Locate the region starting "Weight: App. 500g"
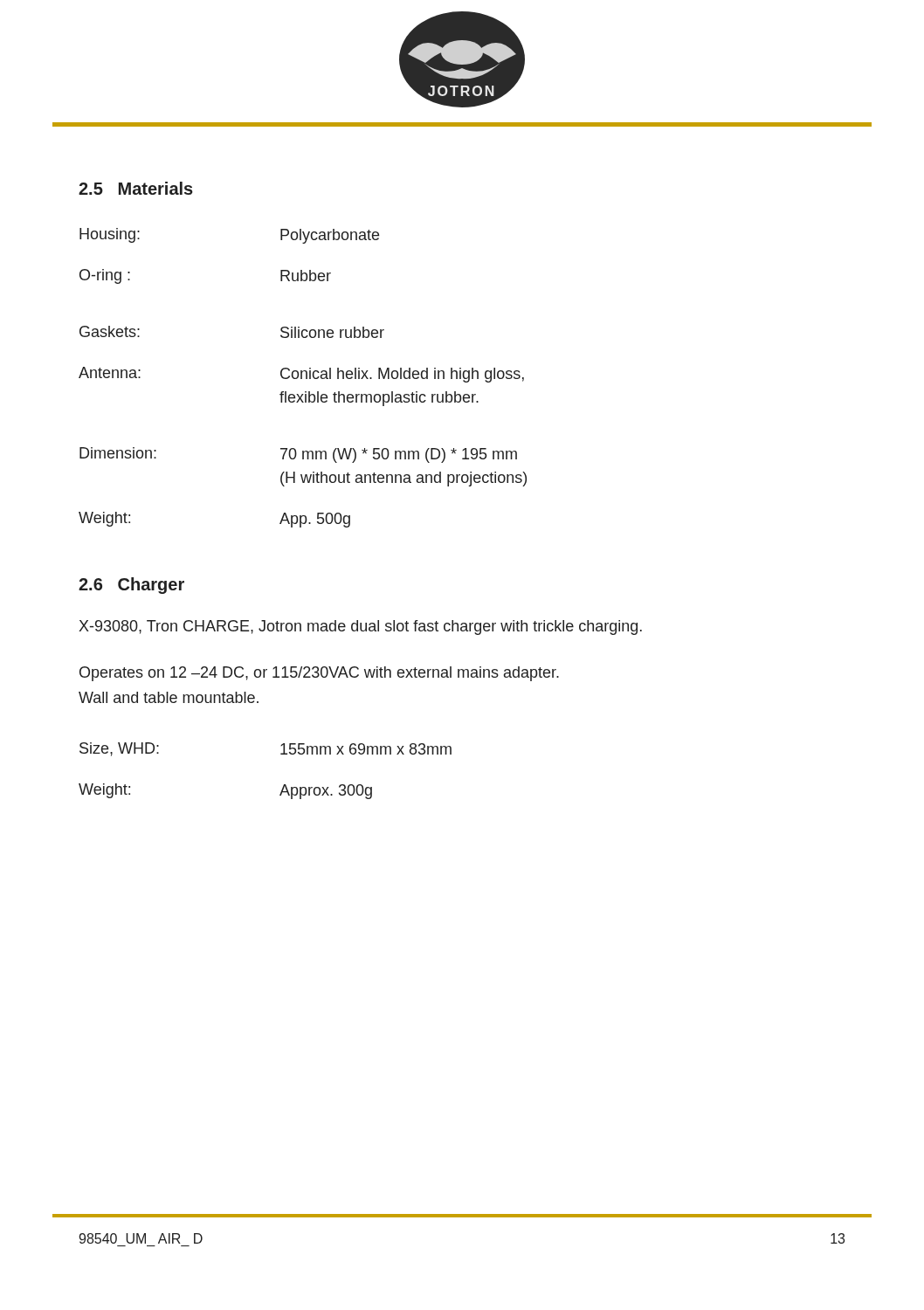The width and height of the screenshot is (924, 1310). [103, 519]
